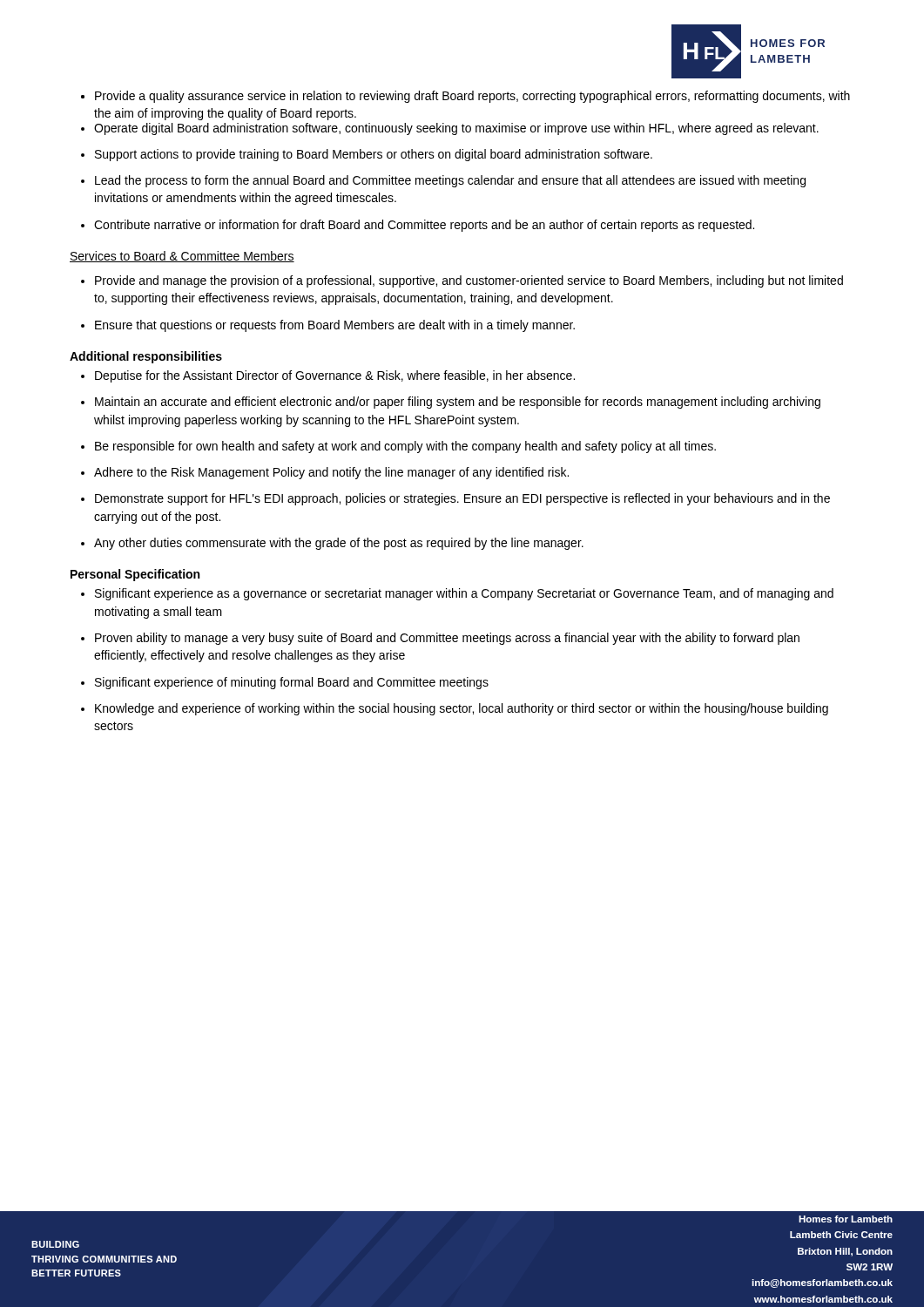Find the text starting "Ensure that questions or requests from Board Members"
924x1307 pixels.
click(474, 325)
